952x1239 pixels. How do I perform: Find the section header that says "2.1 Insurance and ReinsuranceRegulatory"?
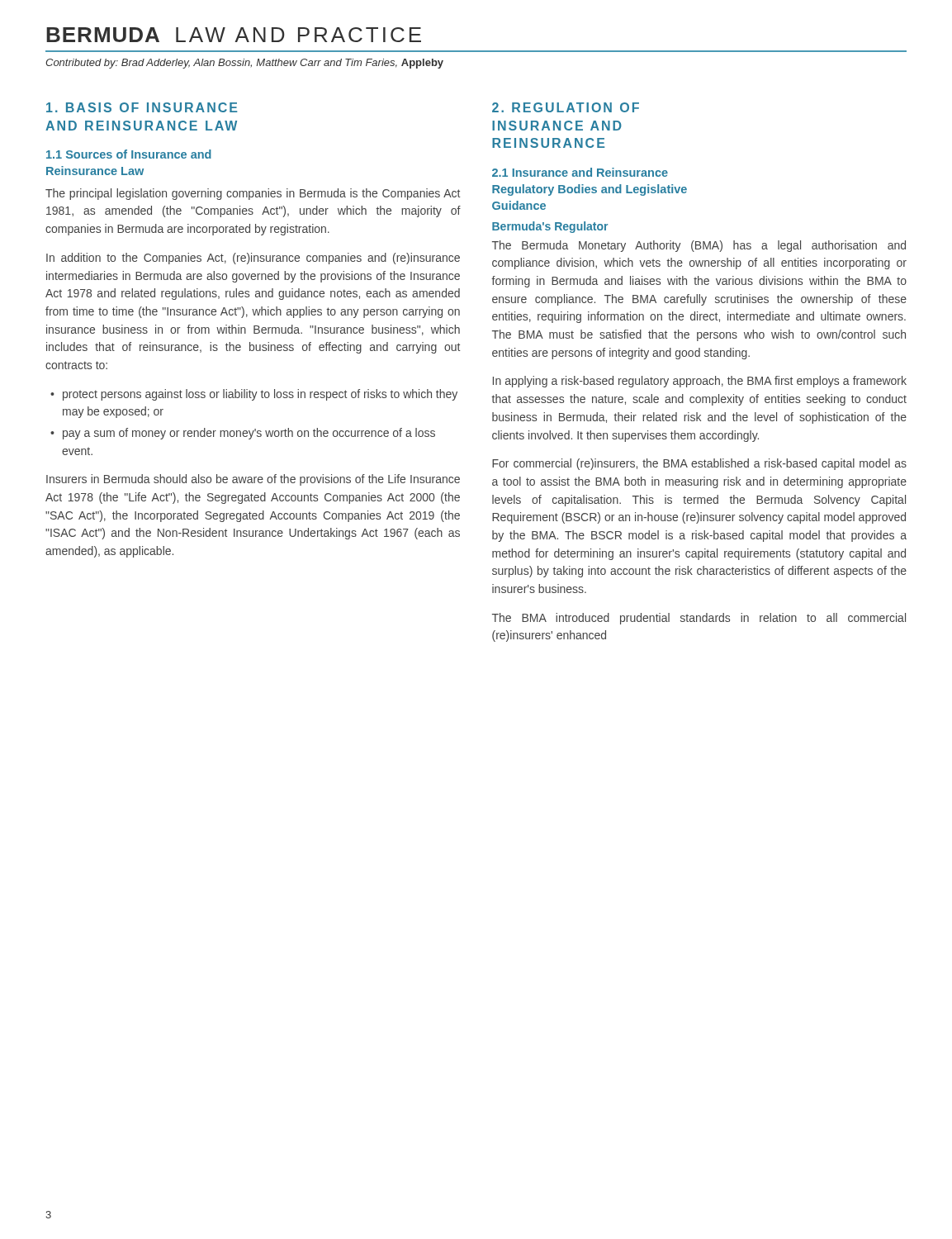click(x=589, y=189)
